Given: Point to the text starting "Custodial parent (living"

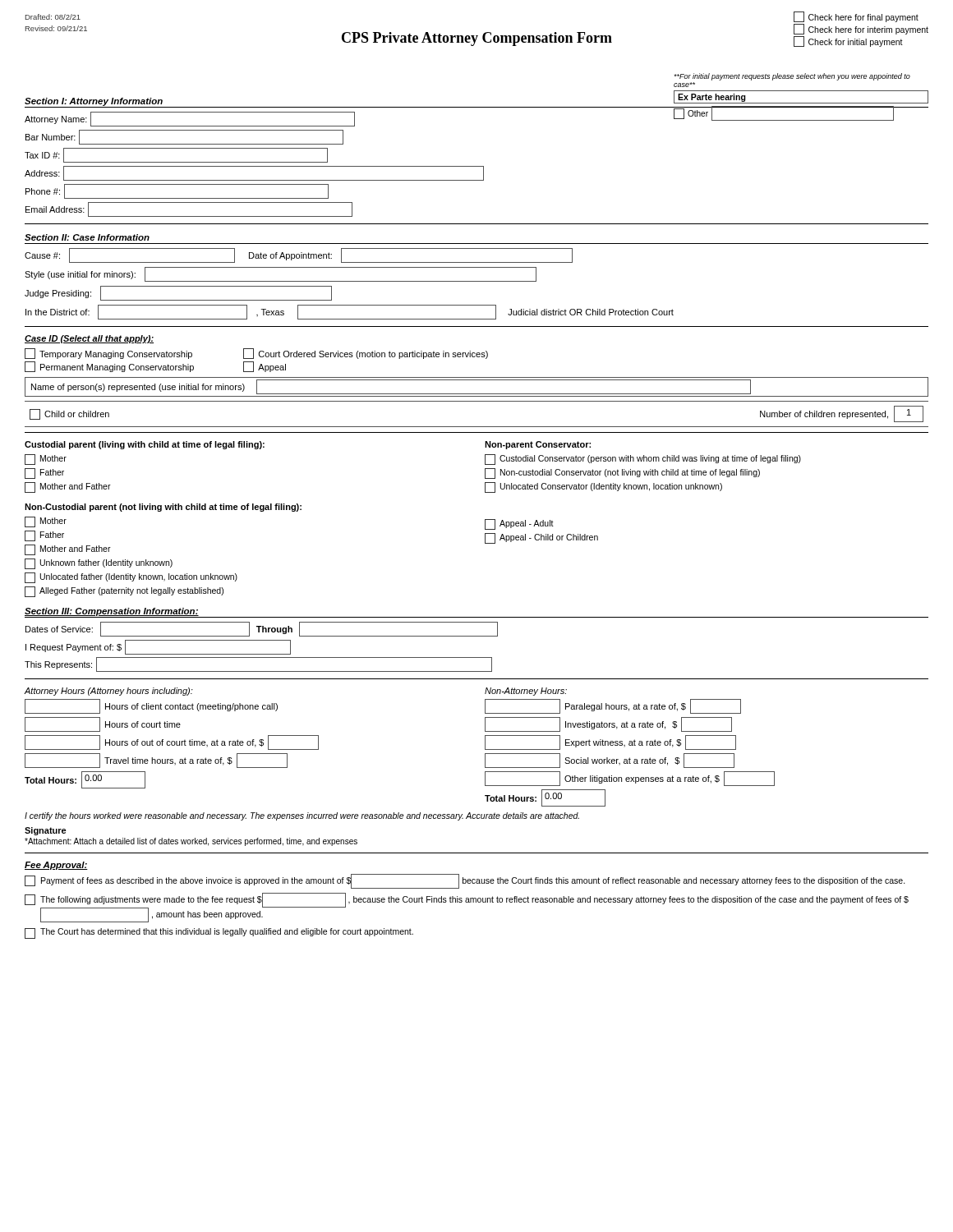Looking at the screenshot, I should 145,444.
